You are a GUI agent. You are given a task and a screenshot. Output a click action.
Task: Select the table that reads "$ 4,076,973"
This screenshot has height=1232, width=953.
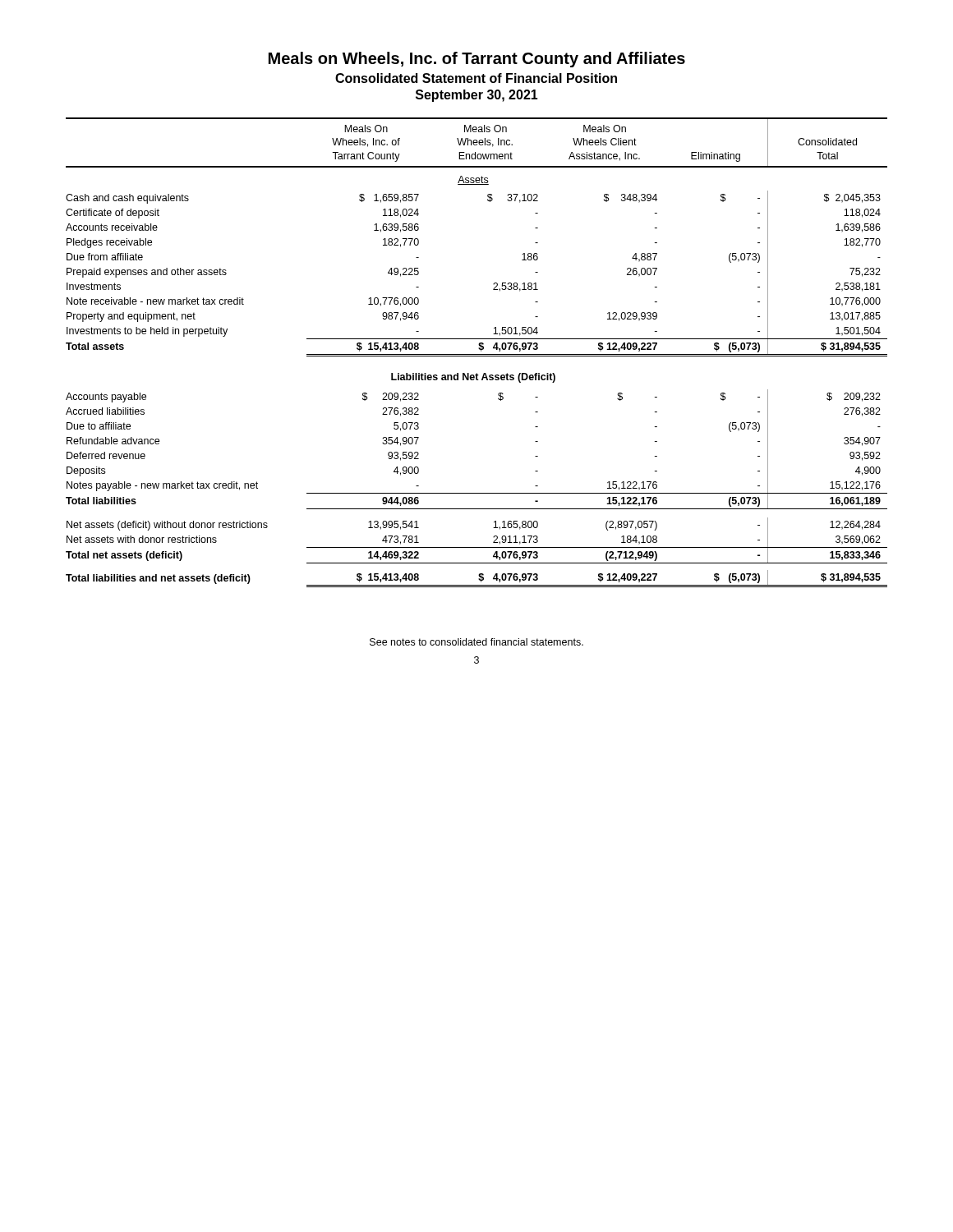coord(476,352)
